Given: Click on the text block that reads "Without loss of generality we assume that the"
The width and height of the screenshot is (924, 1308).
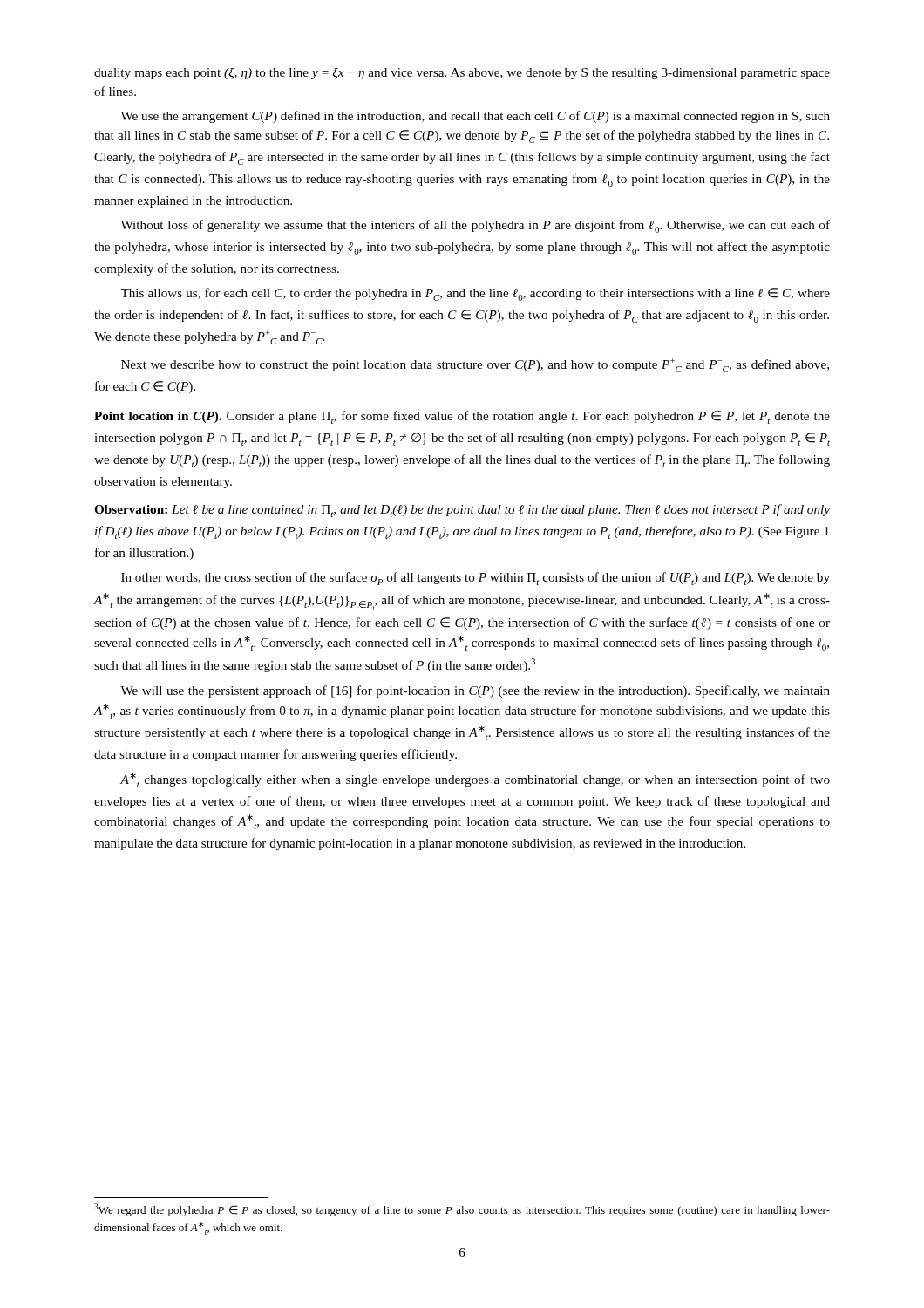Looking at the screenshot, I should [x=462, y=246].
